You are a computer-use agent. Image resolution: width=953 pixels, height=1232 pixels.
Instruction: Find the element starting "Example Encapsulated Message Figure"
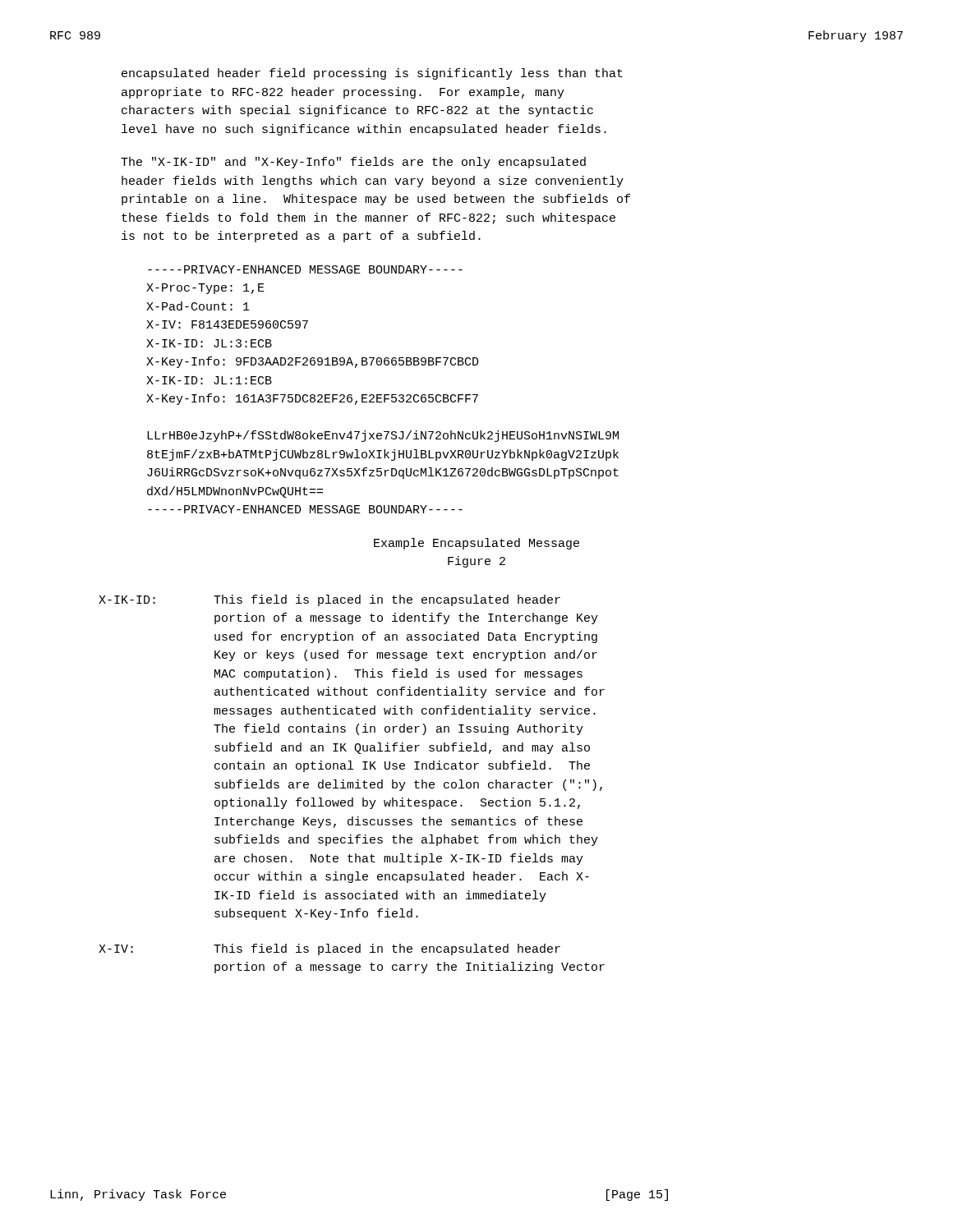[x=476, y=553]
